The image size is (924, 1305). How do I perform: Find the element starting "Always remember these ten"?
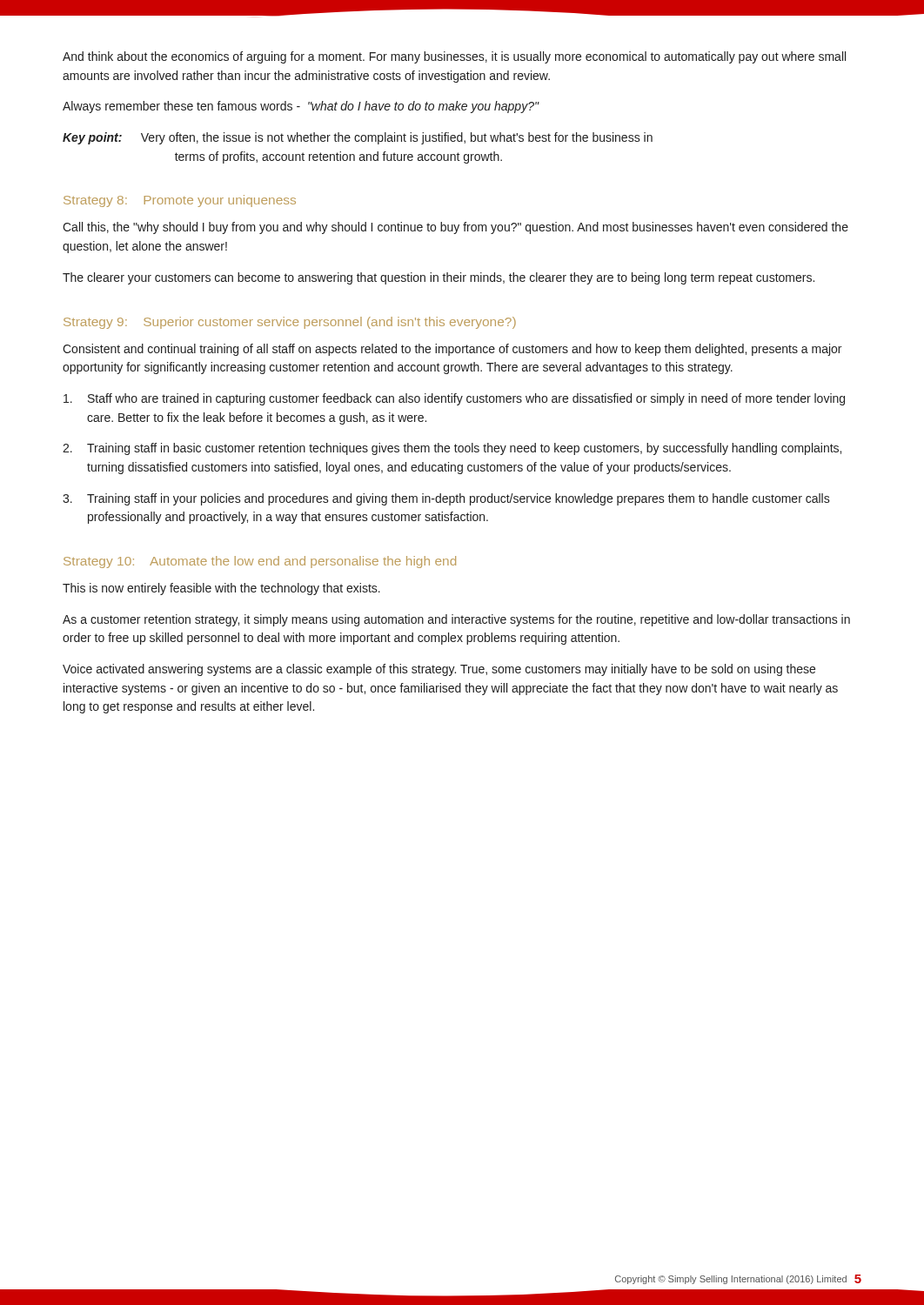301,106
